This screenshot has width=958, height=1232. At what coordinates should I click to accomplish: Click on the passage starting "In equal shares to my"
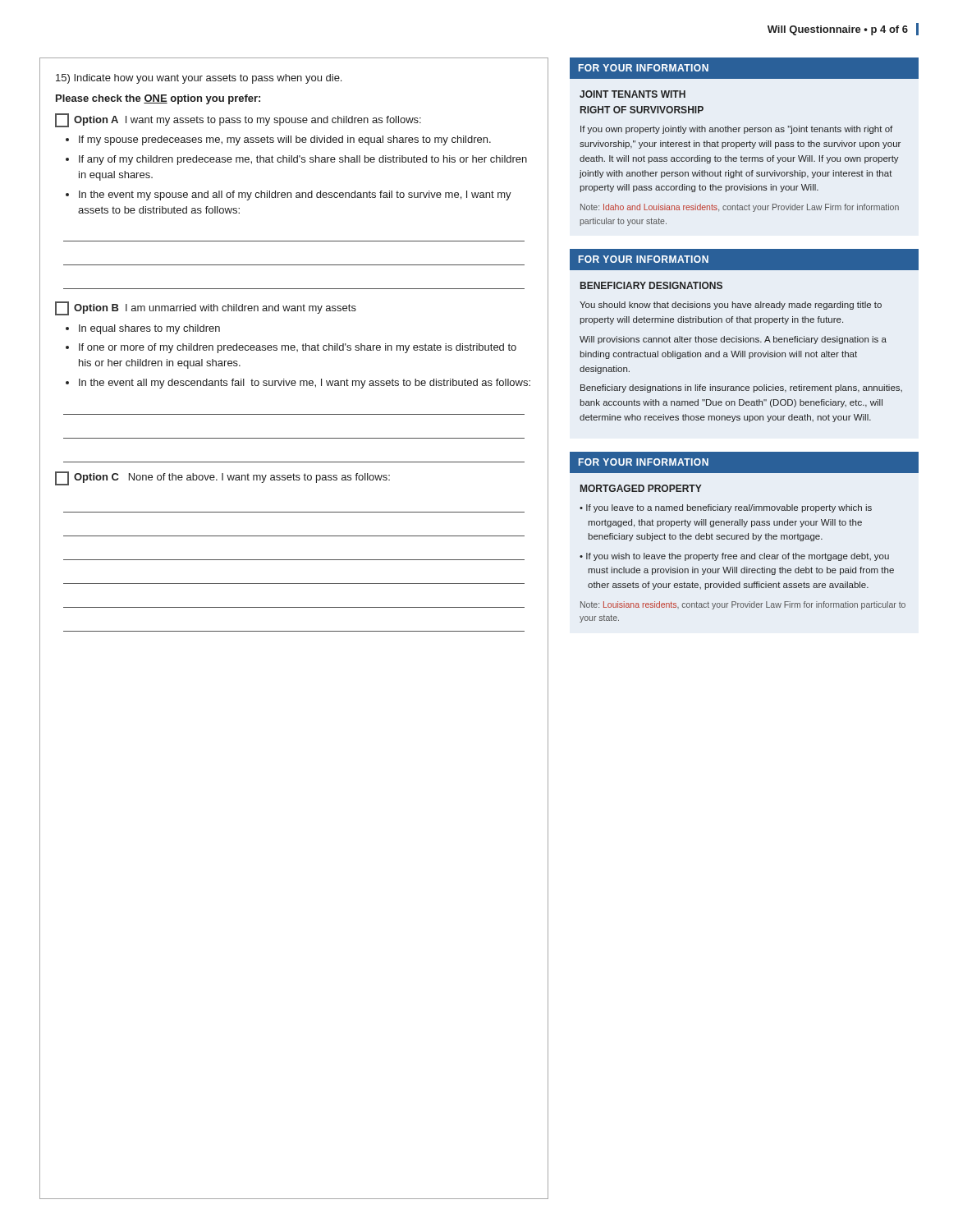[x=149, y=328]
